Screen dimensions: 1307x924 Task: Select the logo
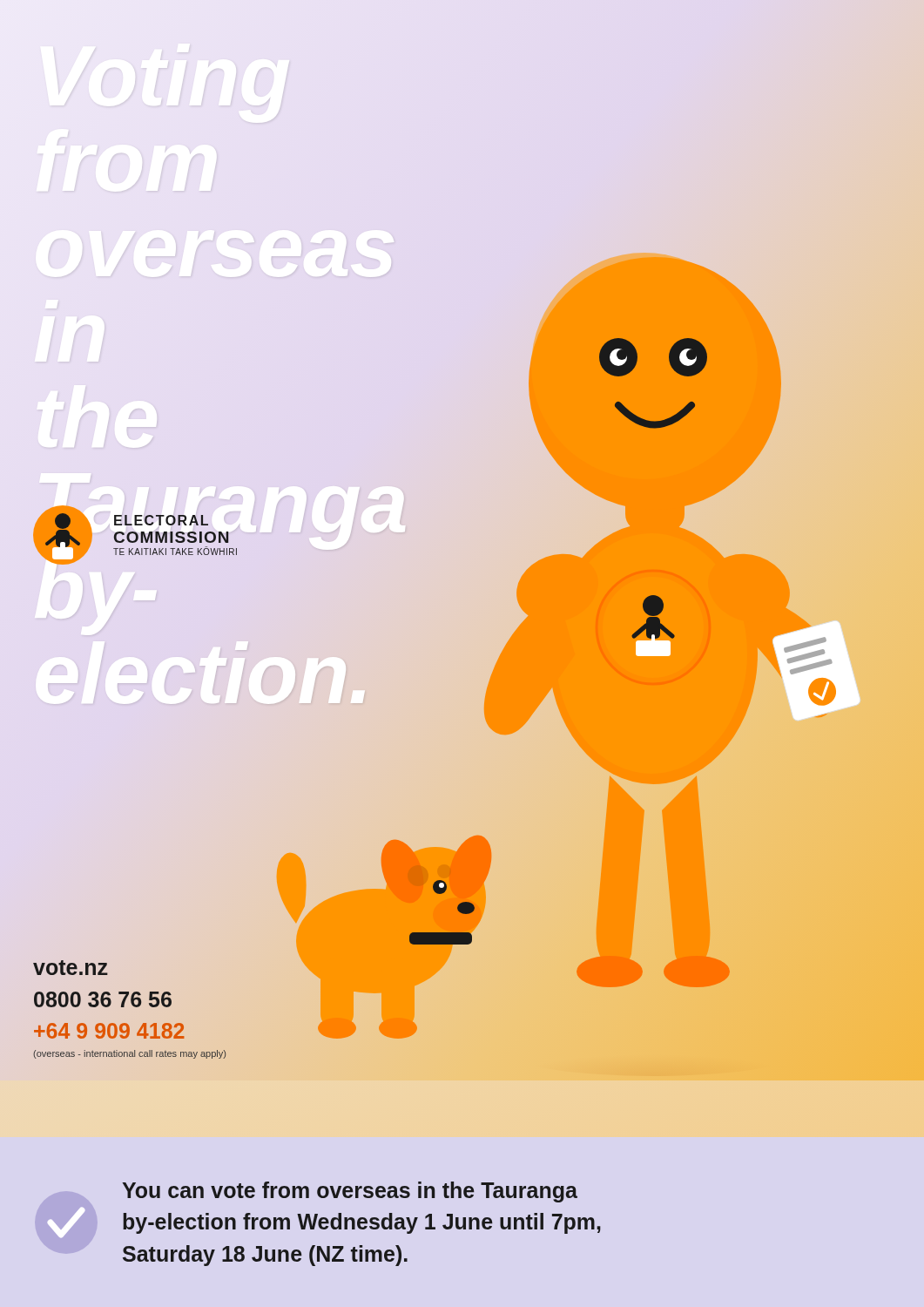coord(136,535)
